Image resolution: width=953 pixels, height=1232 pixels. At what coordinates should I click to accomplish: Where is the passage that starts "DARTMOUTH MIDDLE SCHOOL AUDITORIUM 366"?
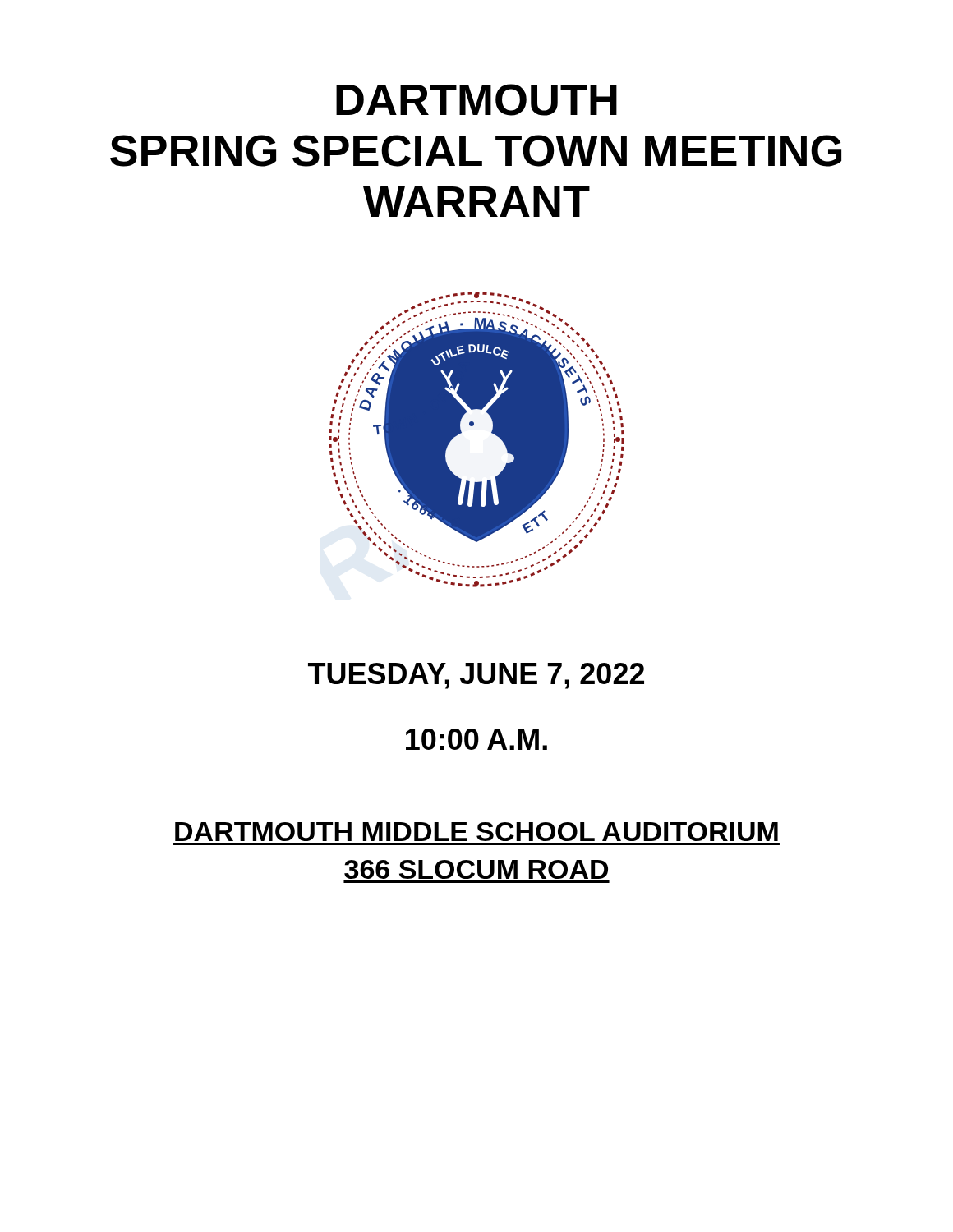[x=476, y=851]
